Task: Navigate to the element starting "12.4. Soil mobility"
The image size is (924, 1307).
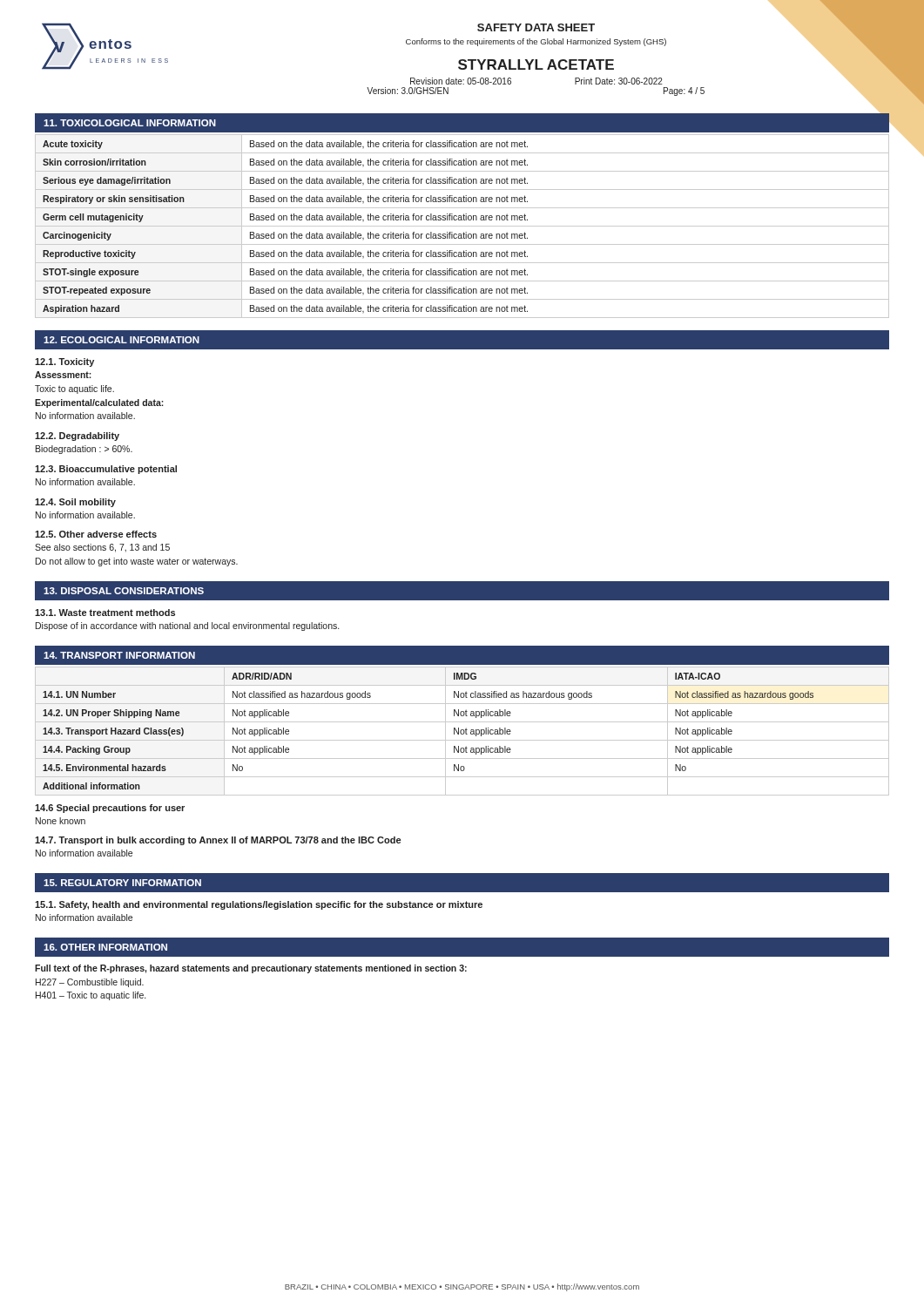Action: click(75, 501)
